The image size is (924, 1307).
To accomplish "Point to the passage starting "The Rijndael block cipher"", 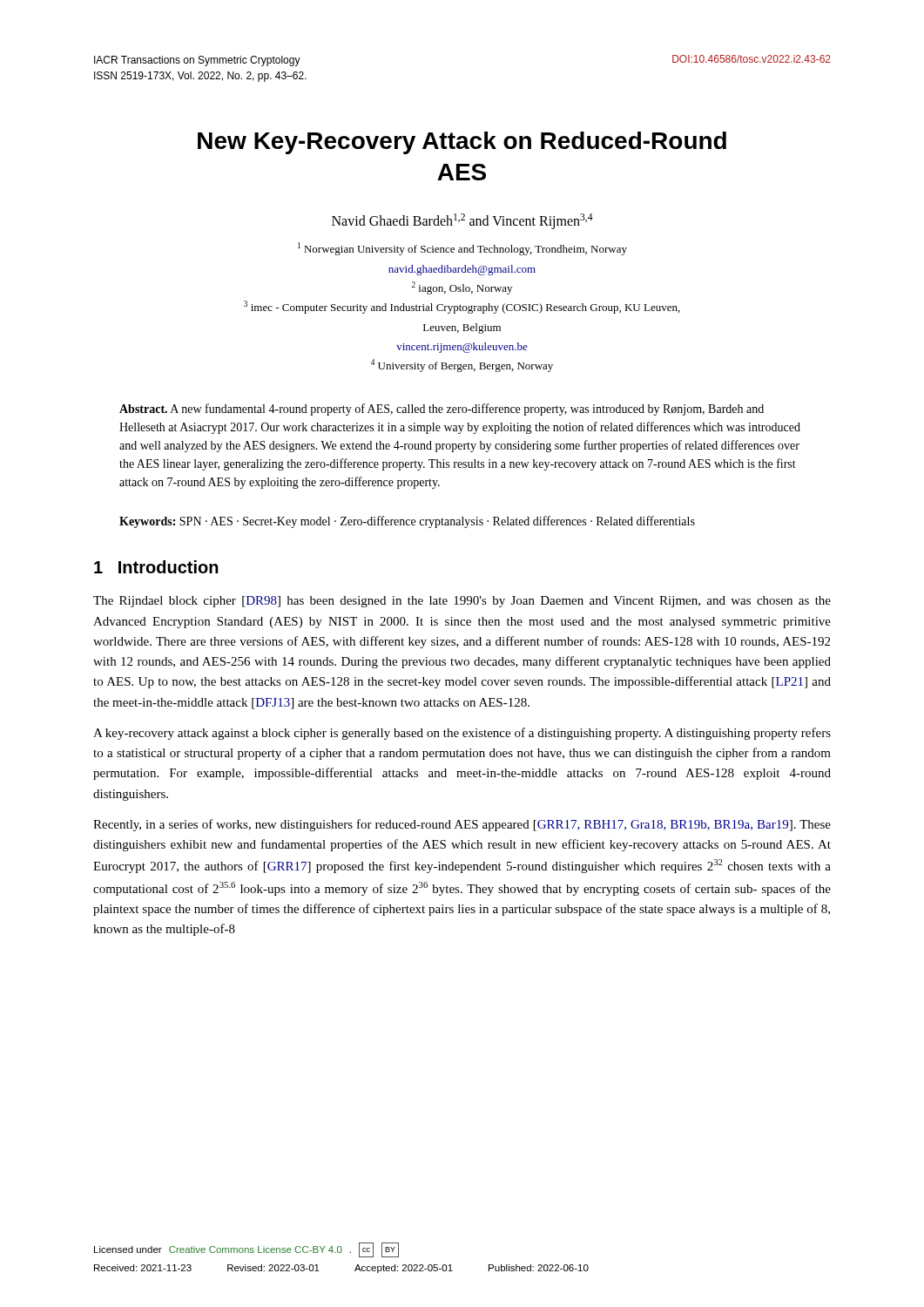I will coord(462,651).
